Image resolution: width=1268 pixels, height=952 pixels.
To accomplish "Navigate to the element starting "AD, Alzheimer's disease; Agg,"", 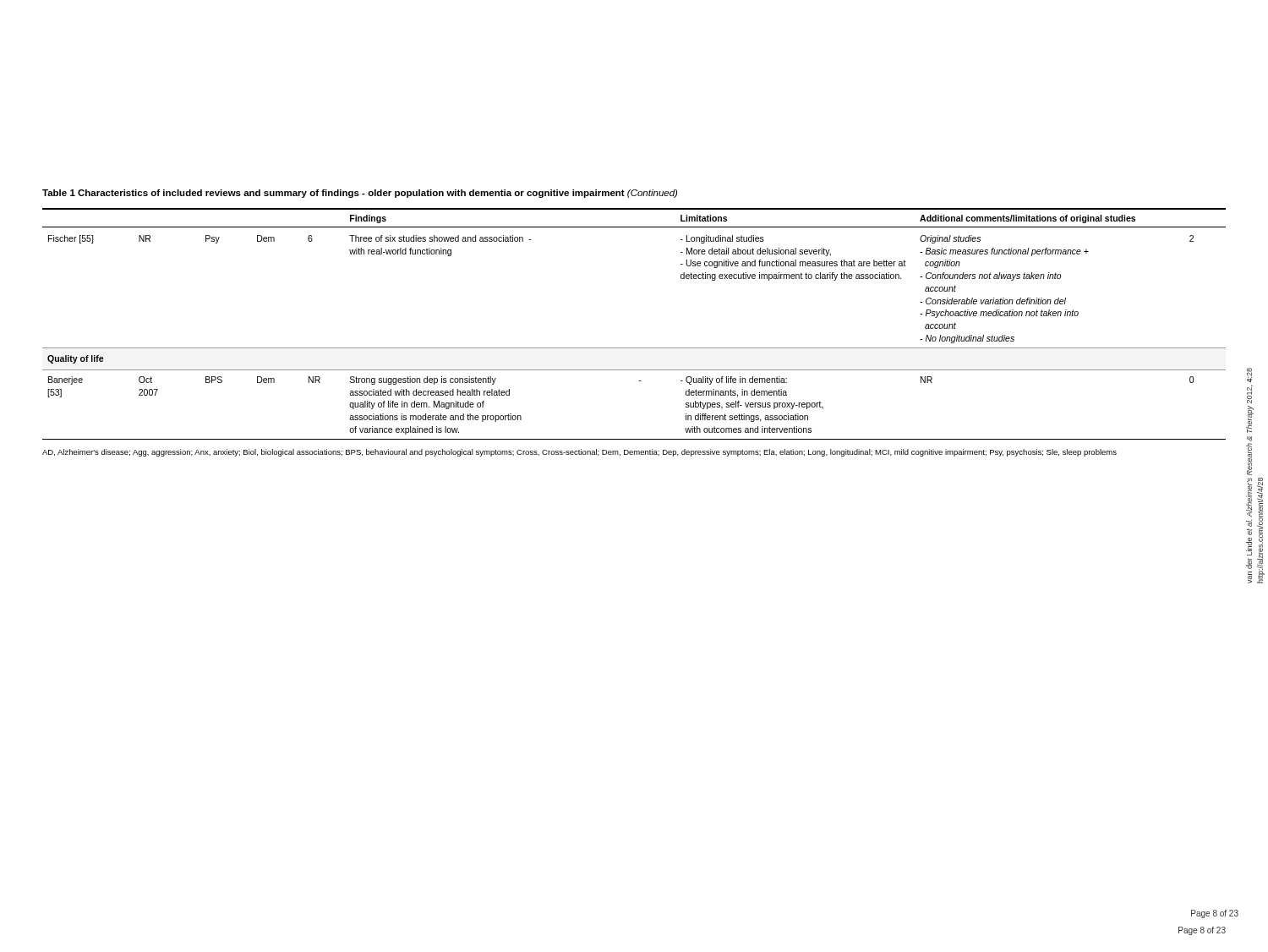I will tap(579, 452).
